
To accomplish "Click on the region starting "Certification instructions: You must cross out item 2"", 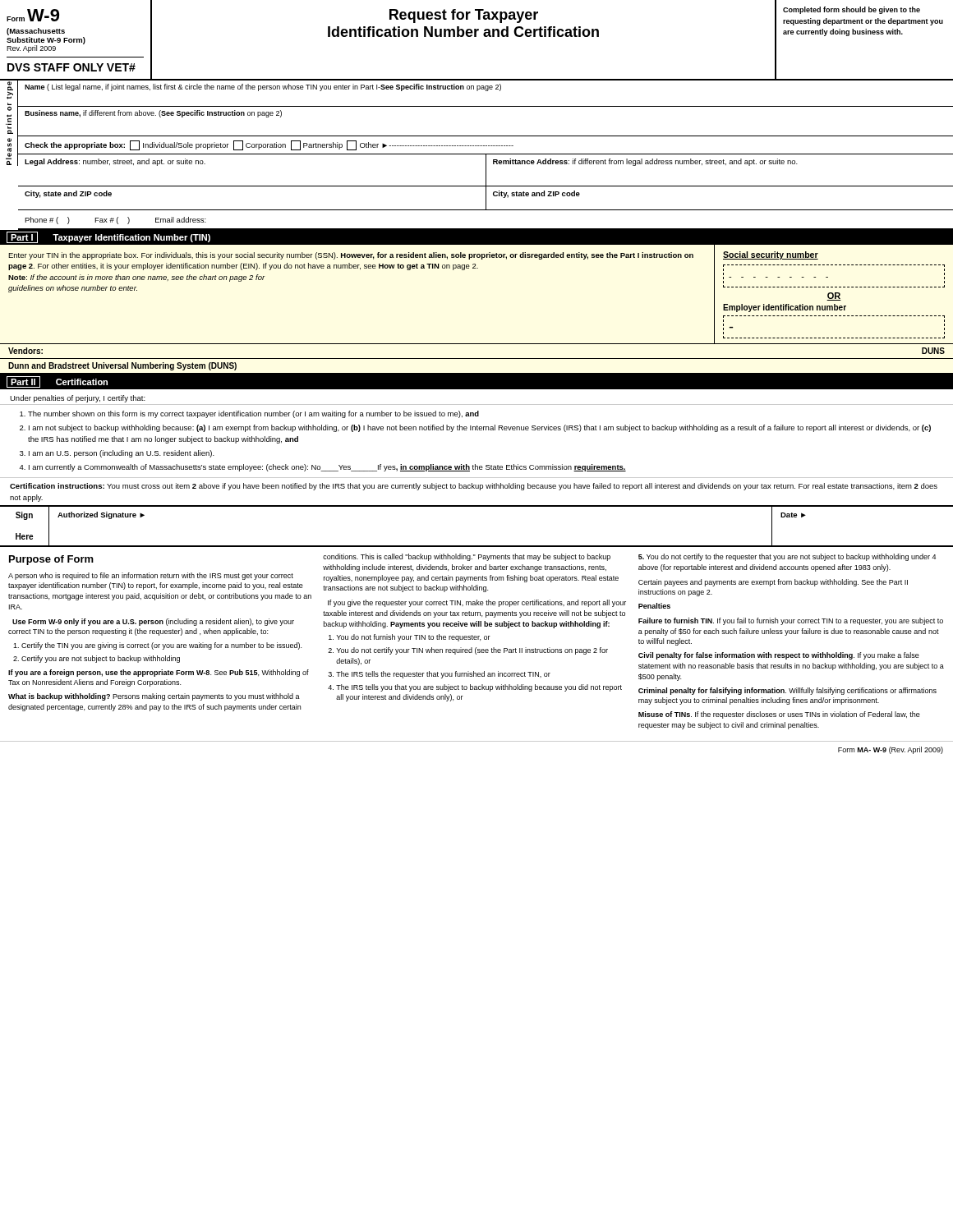I will pyautogui.click(x=474, y=492).
